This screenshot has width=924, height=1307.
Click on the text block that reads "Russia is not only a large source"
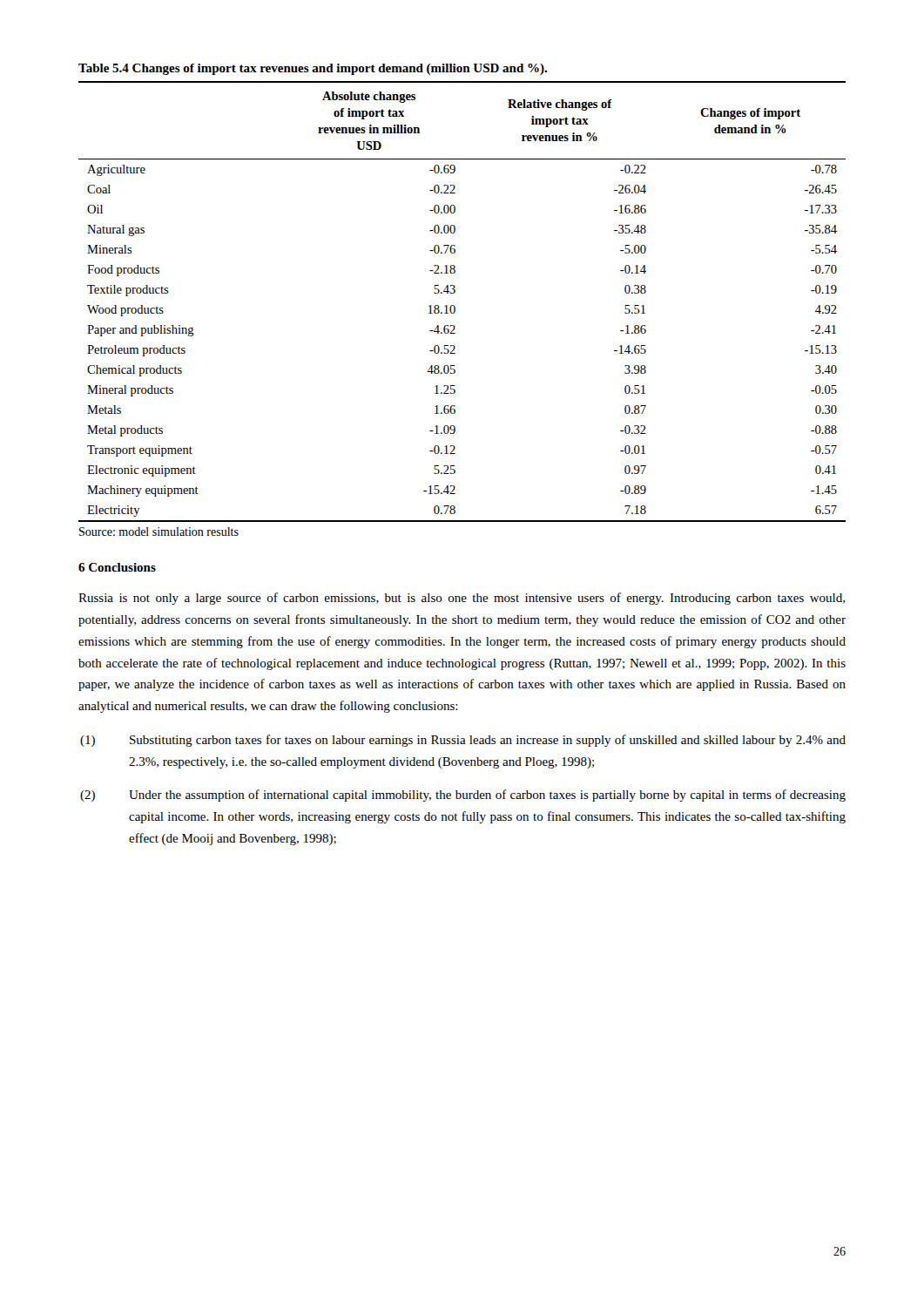click(462, 652)
